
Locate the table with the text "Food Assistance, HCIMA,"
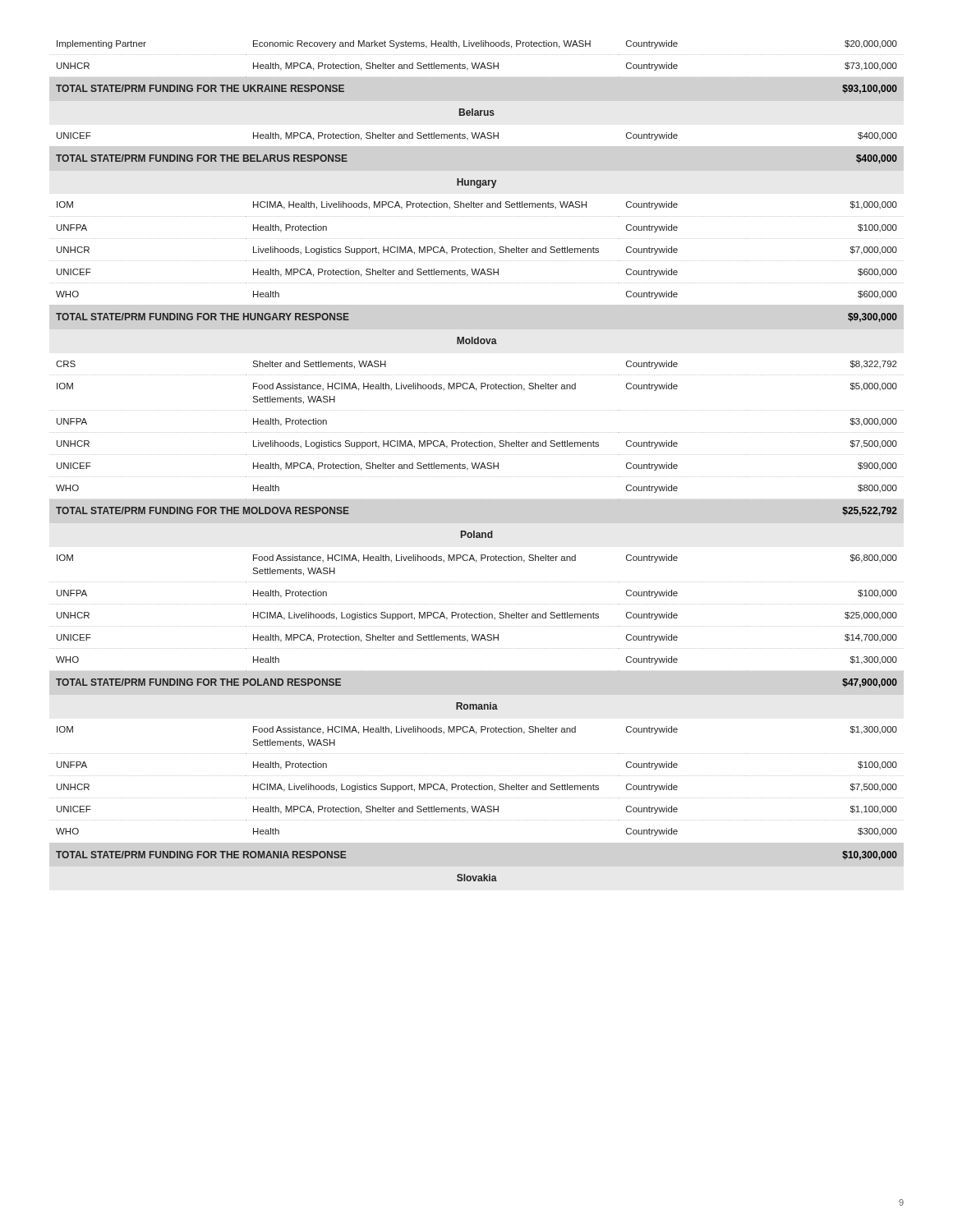(476, 462)
